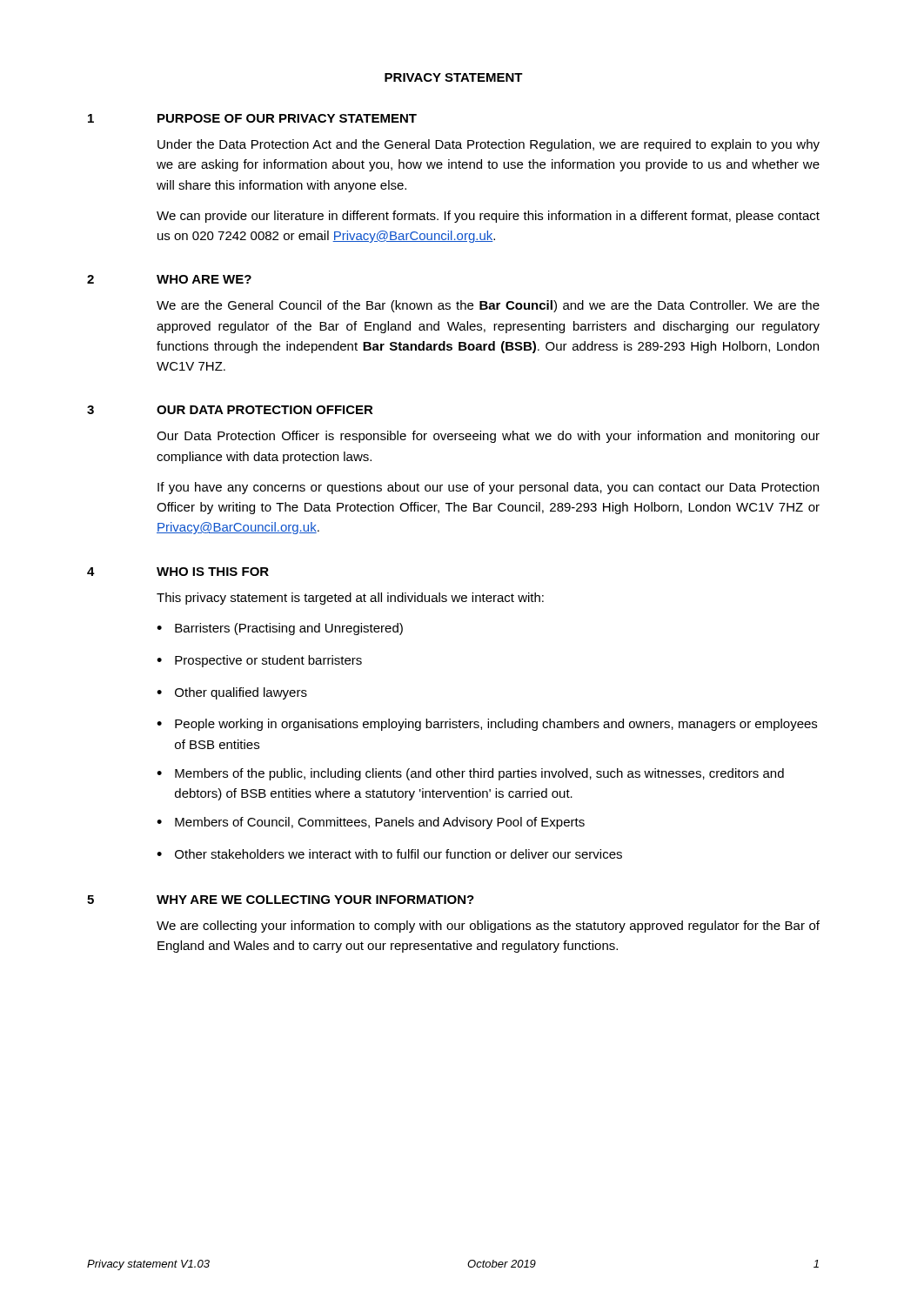Viewport: 924px width, 1305px height.
Task: Click on the list item with the text "Other stakeholders we interact with to fulfil our"
Action: click(x=398, y=854)
